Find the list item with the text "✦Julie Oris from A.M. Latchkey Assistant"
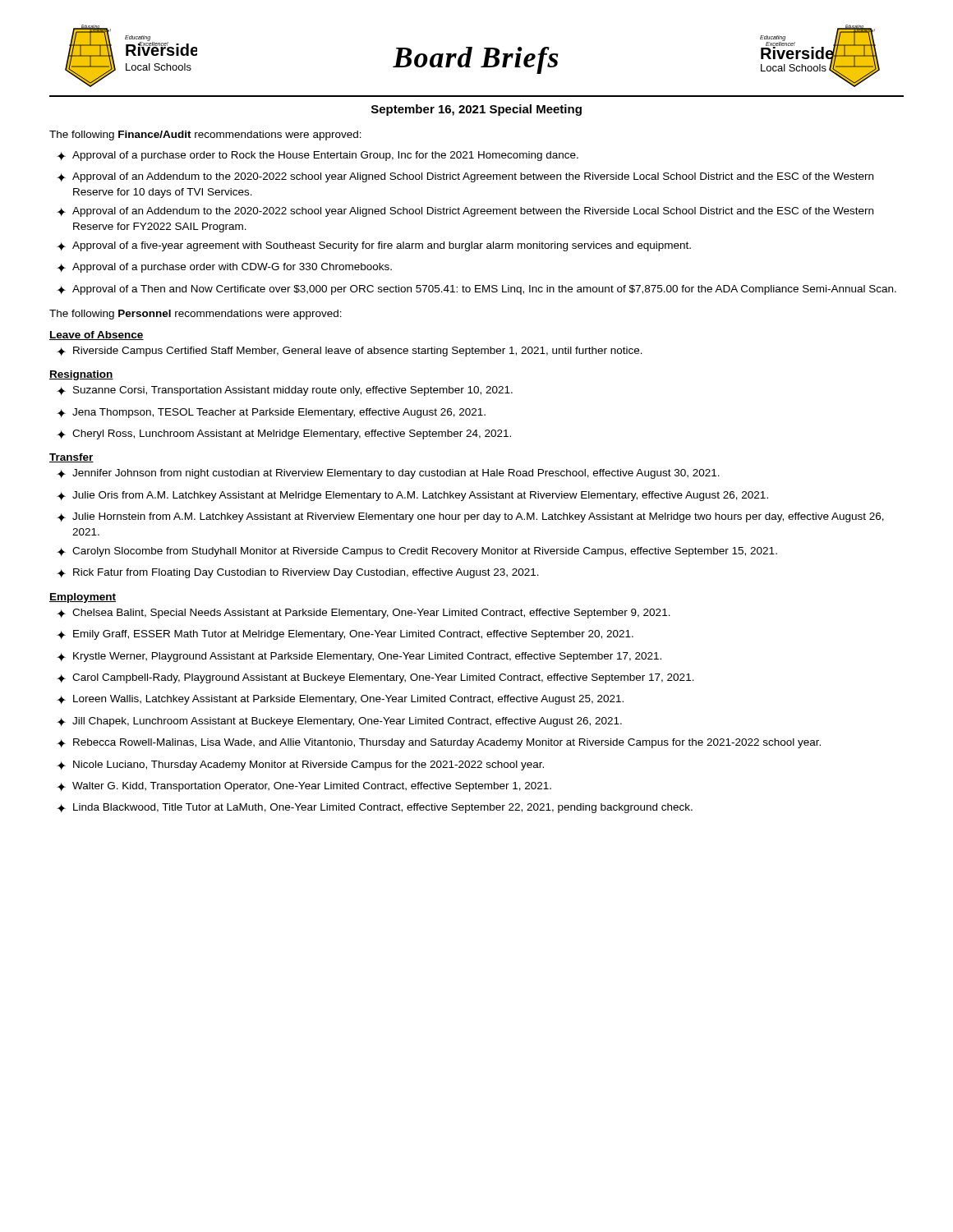The height and width of the screenshot is (1232, 953). [x=476, y=497]
